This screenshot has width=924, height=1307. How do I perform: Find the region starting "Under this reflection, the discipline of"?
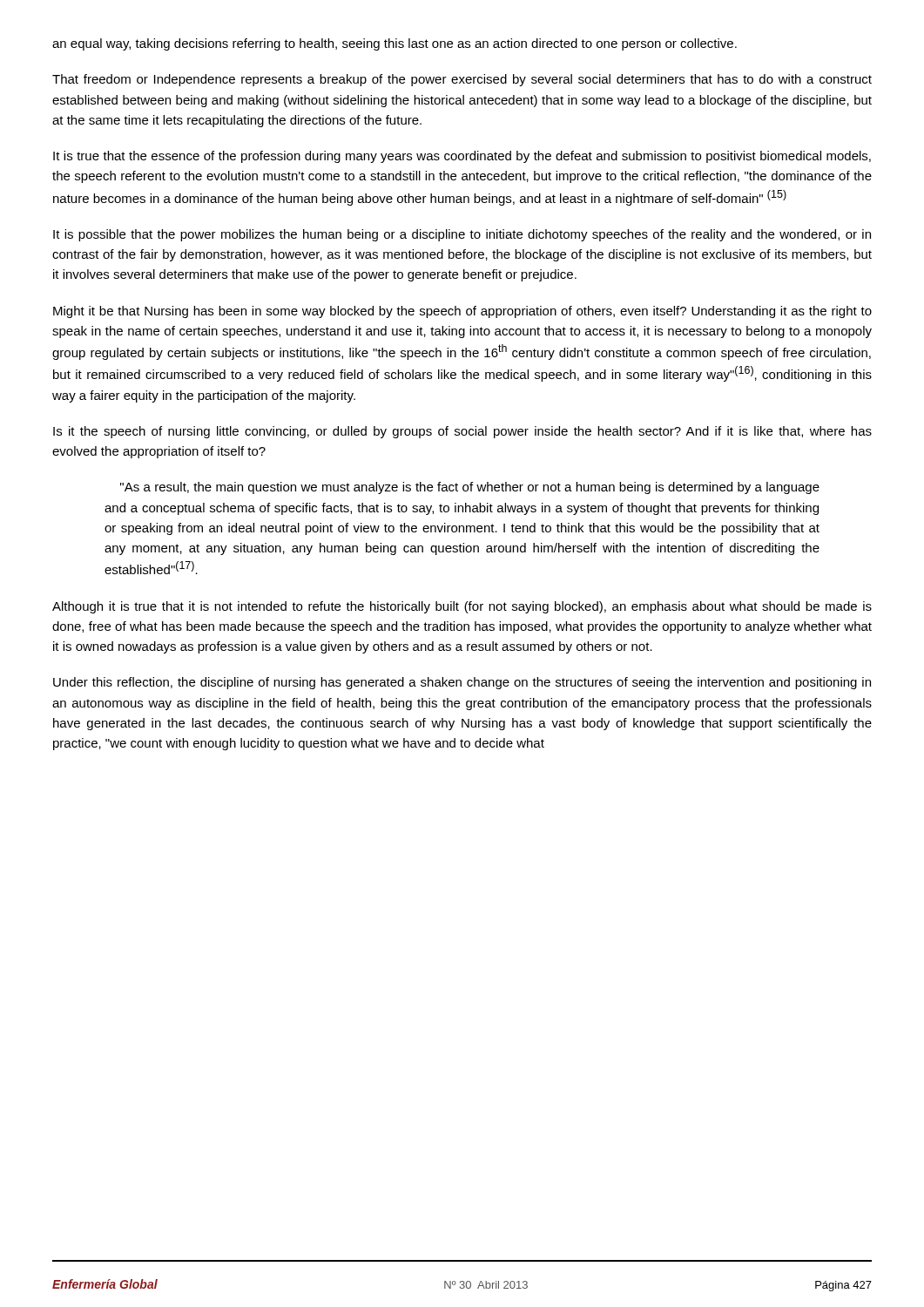pyautogui.click(x=462, y=712)
